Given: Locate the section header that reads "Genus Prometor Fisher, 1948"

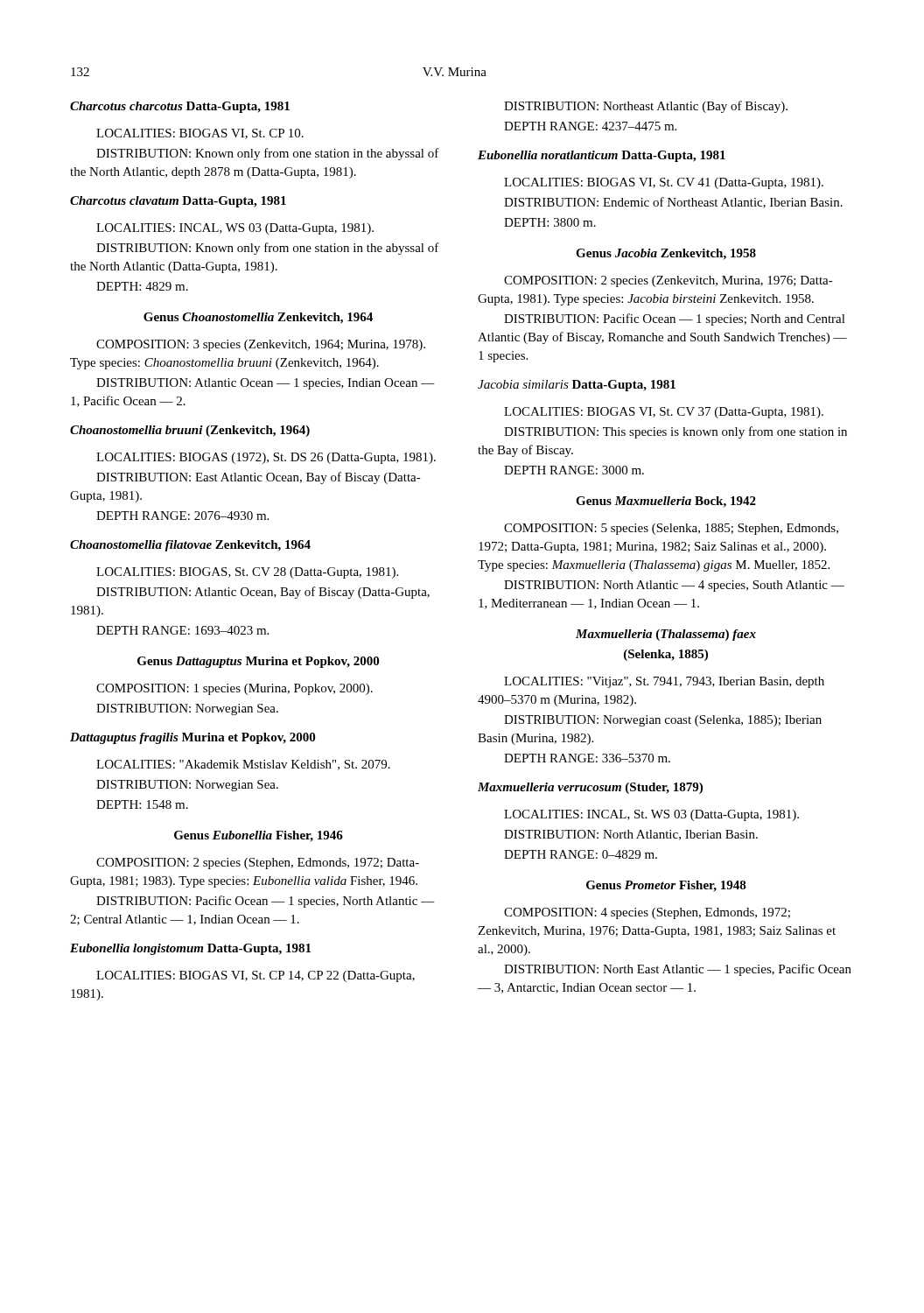Looking at the screenshot, I should coord(666,885).
